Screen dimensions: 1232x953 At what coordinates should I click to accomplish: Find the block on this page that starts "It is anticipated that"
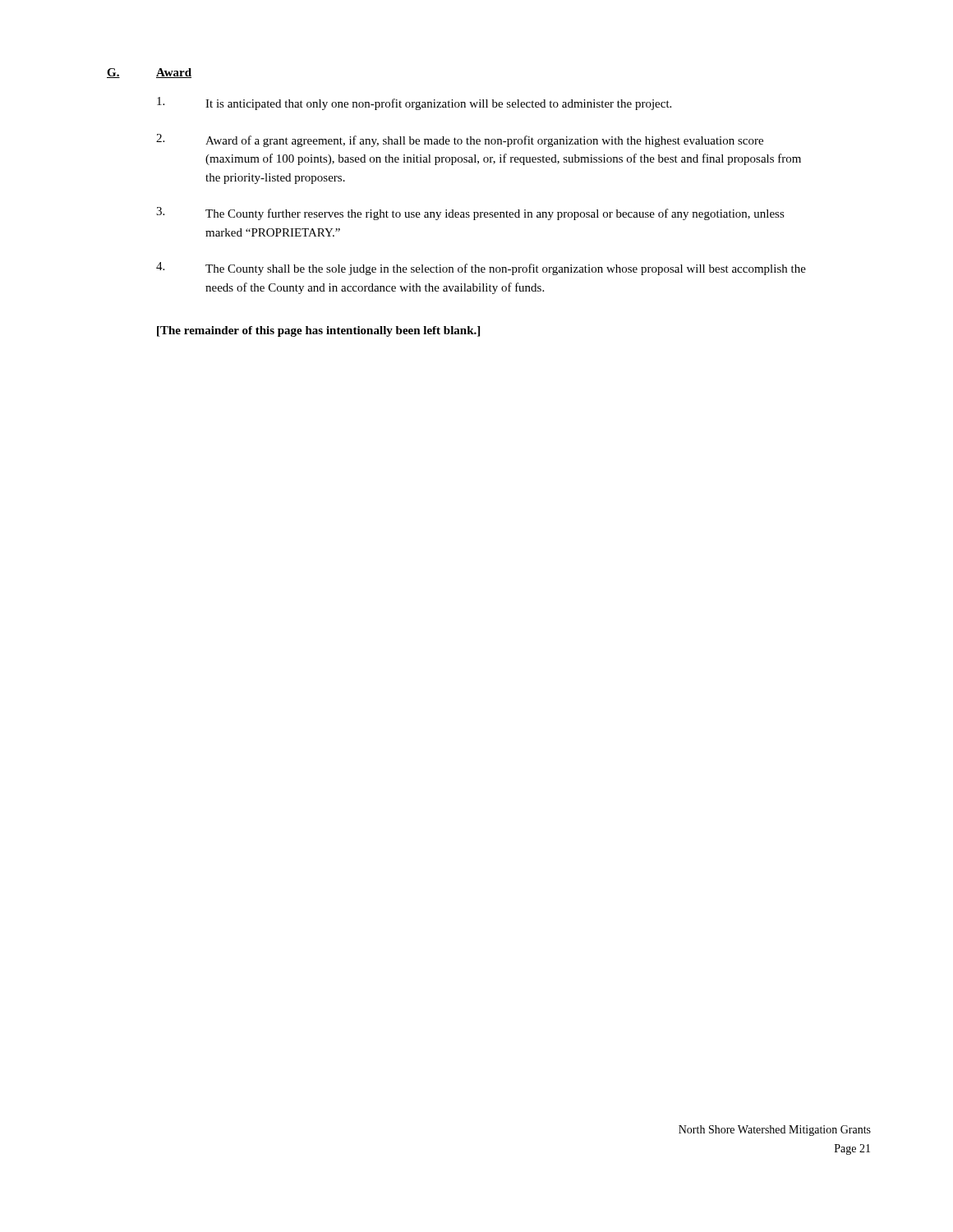tap(485, 104)
